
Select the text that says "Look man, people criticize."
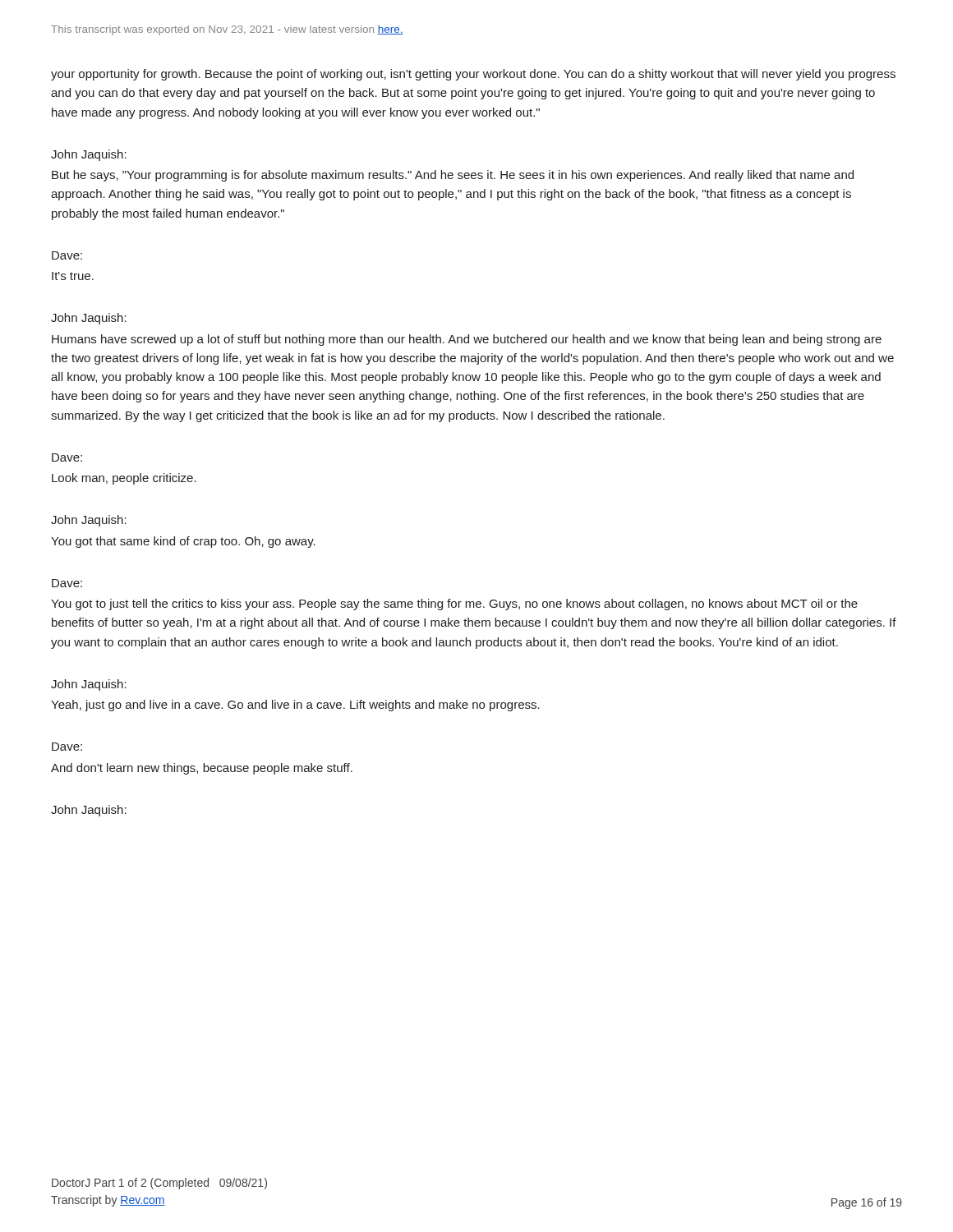pyautogui.click(x=124, y=478)
